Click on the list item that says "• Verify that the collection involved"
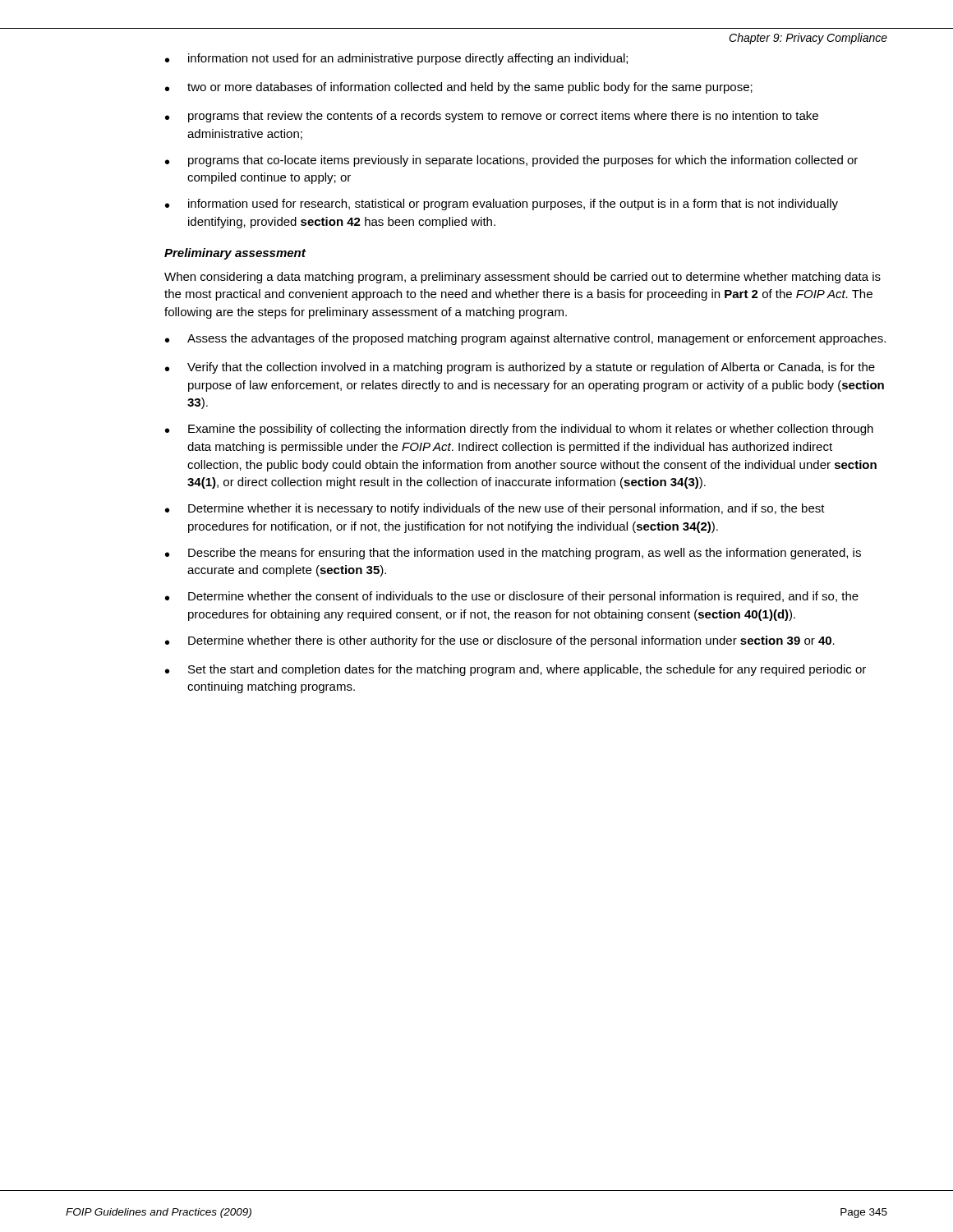 526,385
